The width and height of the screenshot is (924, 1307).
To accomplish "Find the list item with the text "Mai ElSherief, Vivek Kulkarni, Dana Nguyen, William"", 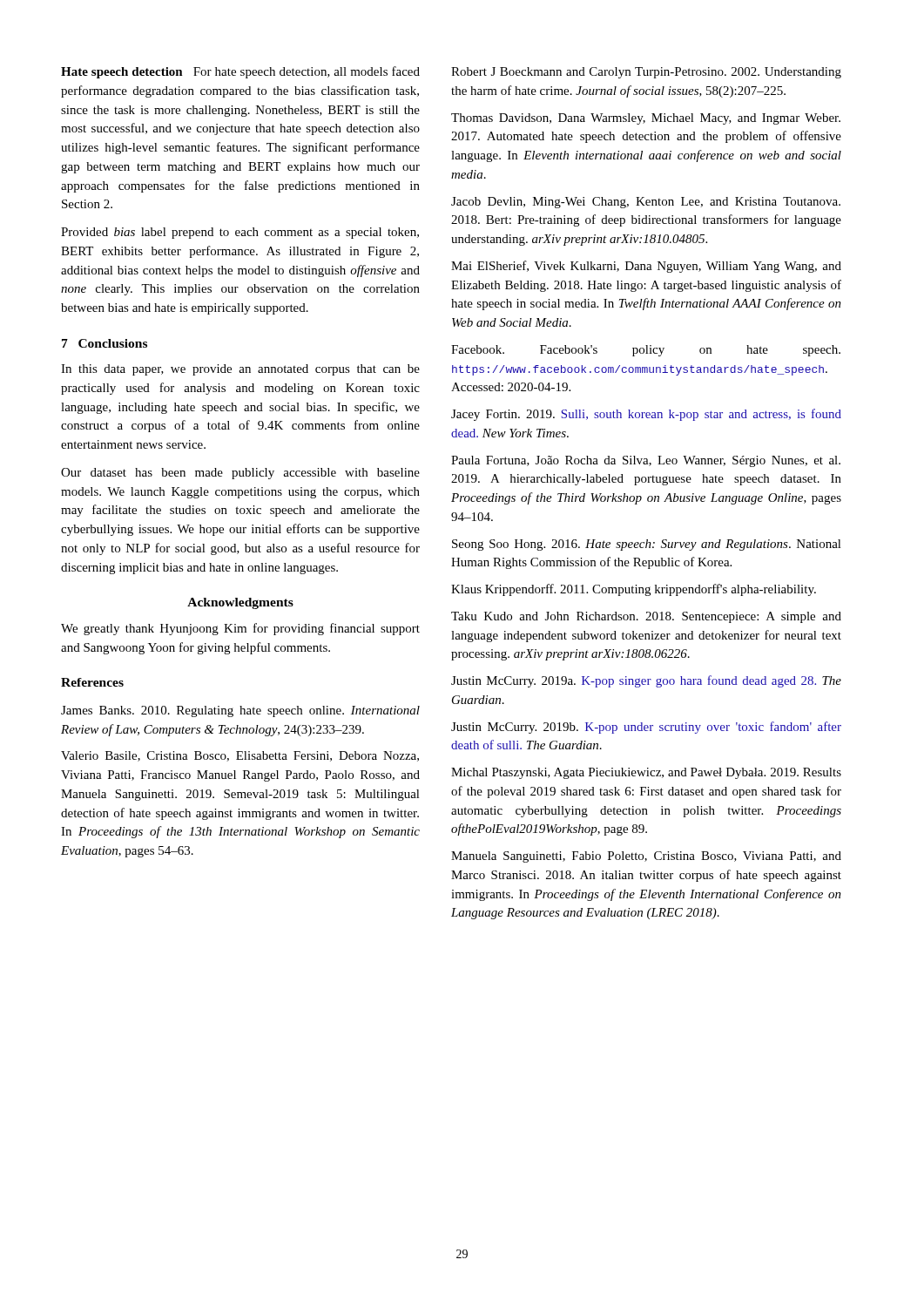I will pos(646,294).
